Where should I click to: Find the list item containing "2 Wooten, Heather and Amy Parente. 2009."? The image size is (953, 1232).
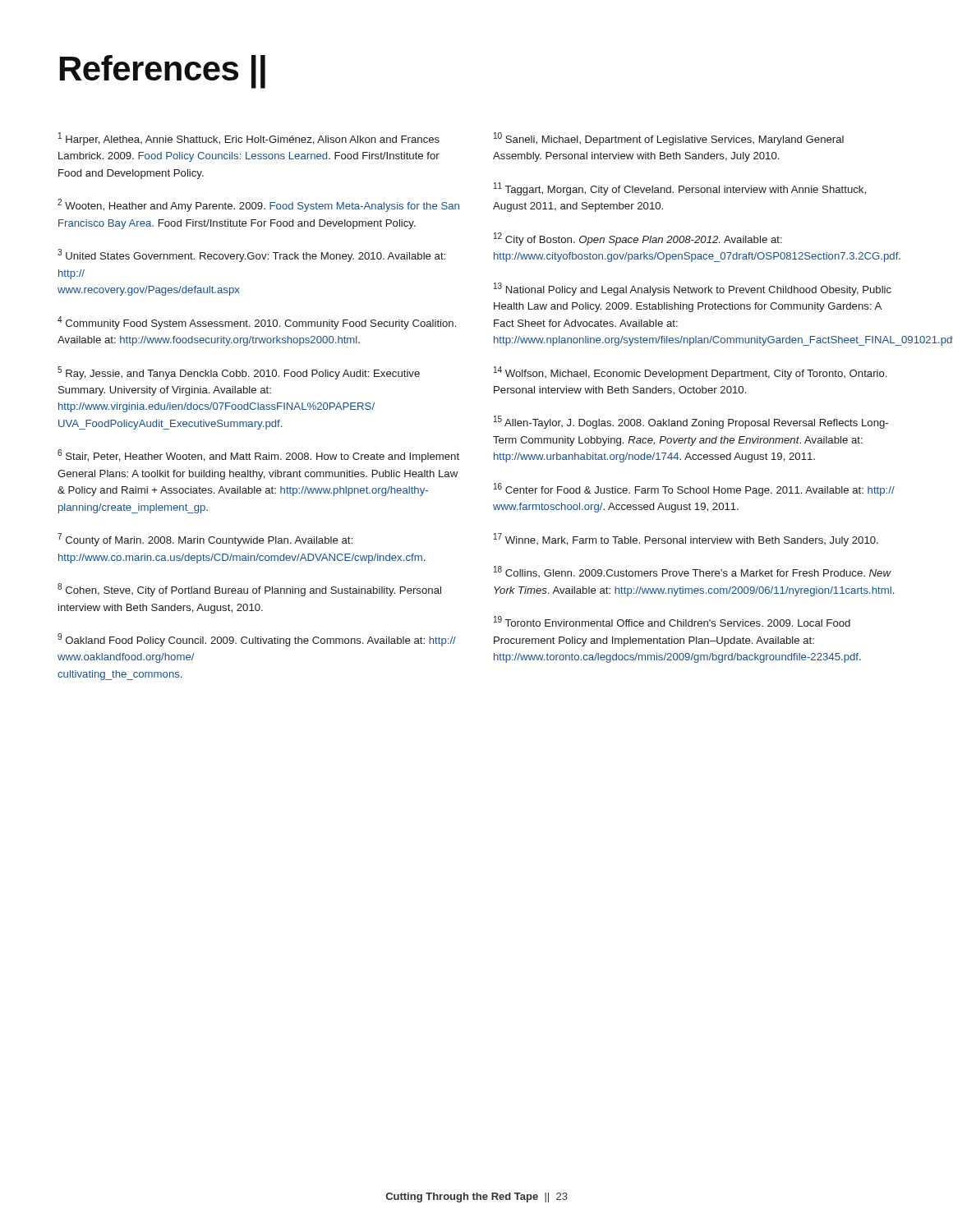tap(259, 214)
